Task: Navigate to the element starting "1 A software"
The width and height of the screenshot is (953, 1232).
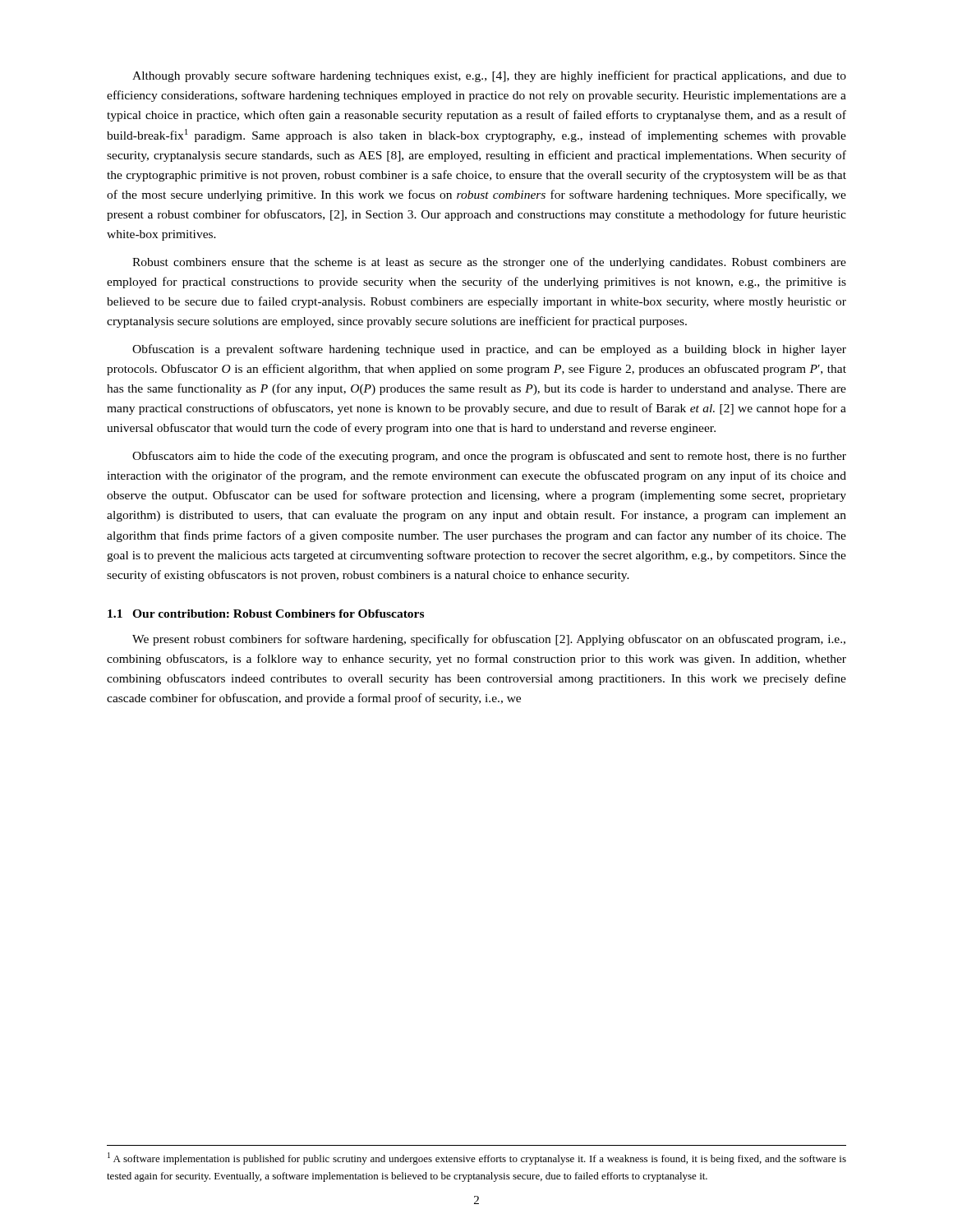Action: (x=476, y=1167)
